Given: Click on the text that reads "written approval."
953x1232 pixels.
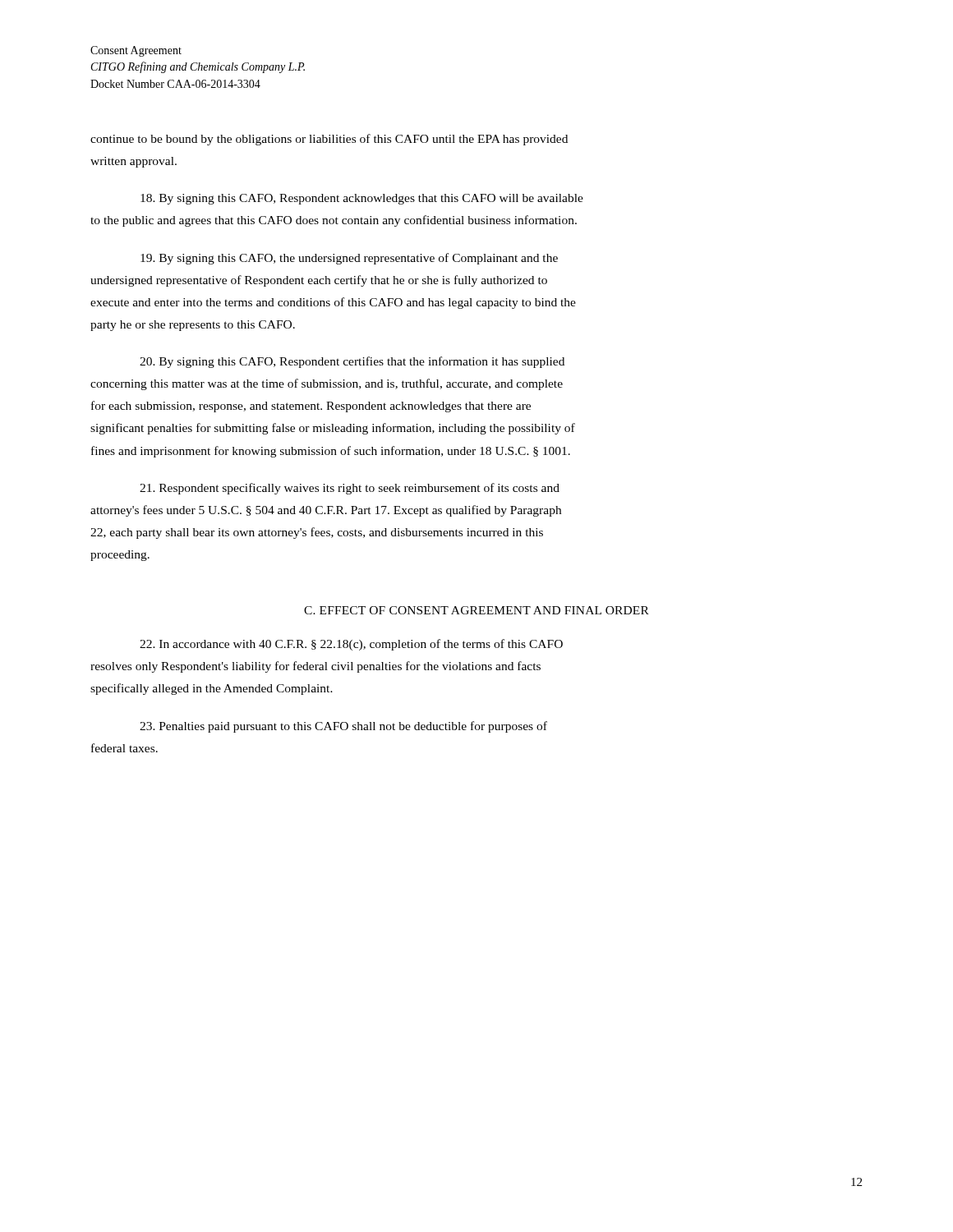Looking at the screenshot, I should (x=134, y=161).
